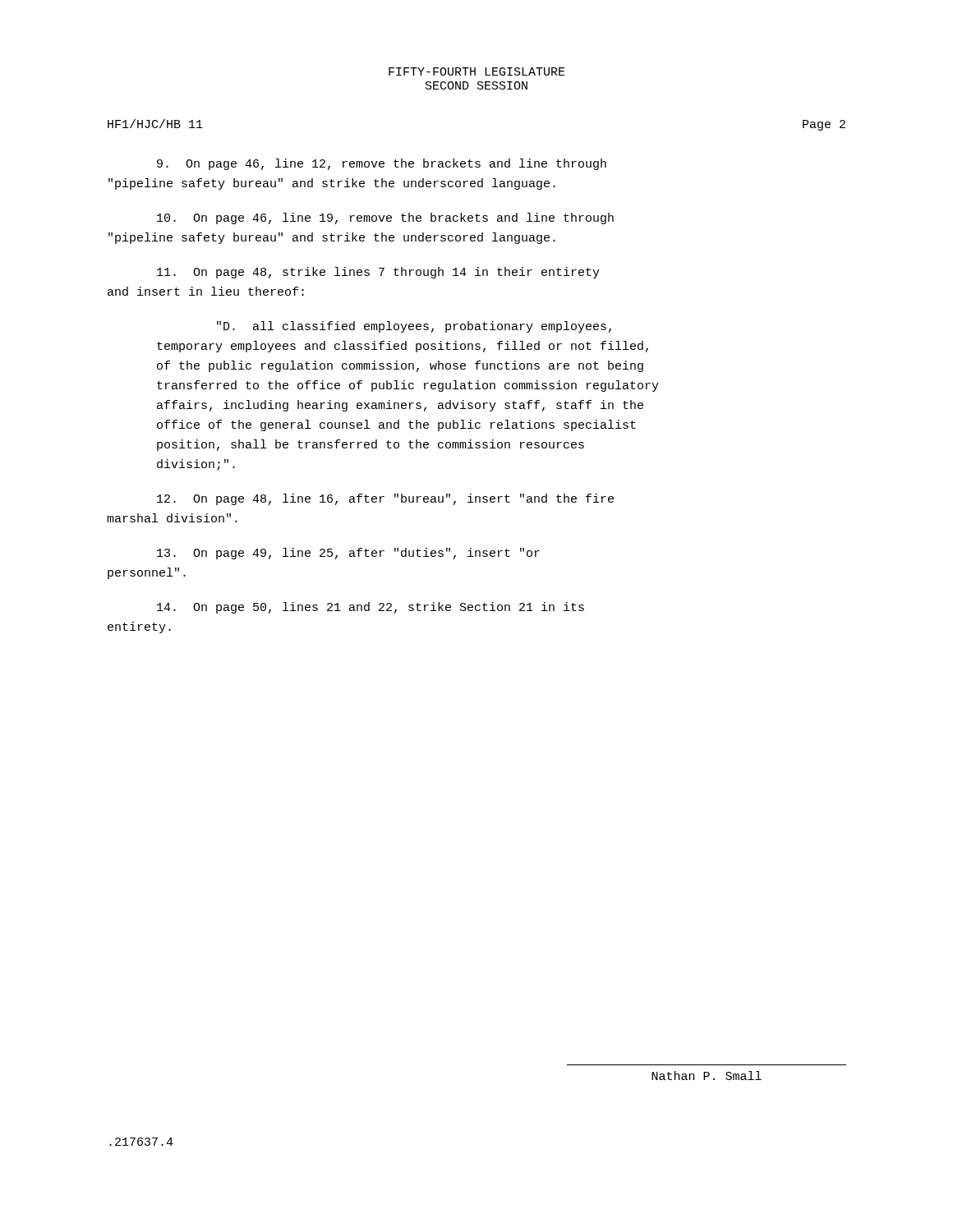This screenshot has width=953, height=1232.
Task: Locate the text "Nathan P. Small"
Action: [x=707, y=1077]
